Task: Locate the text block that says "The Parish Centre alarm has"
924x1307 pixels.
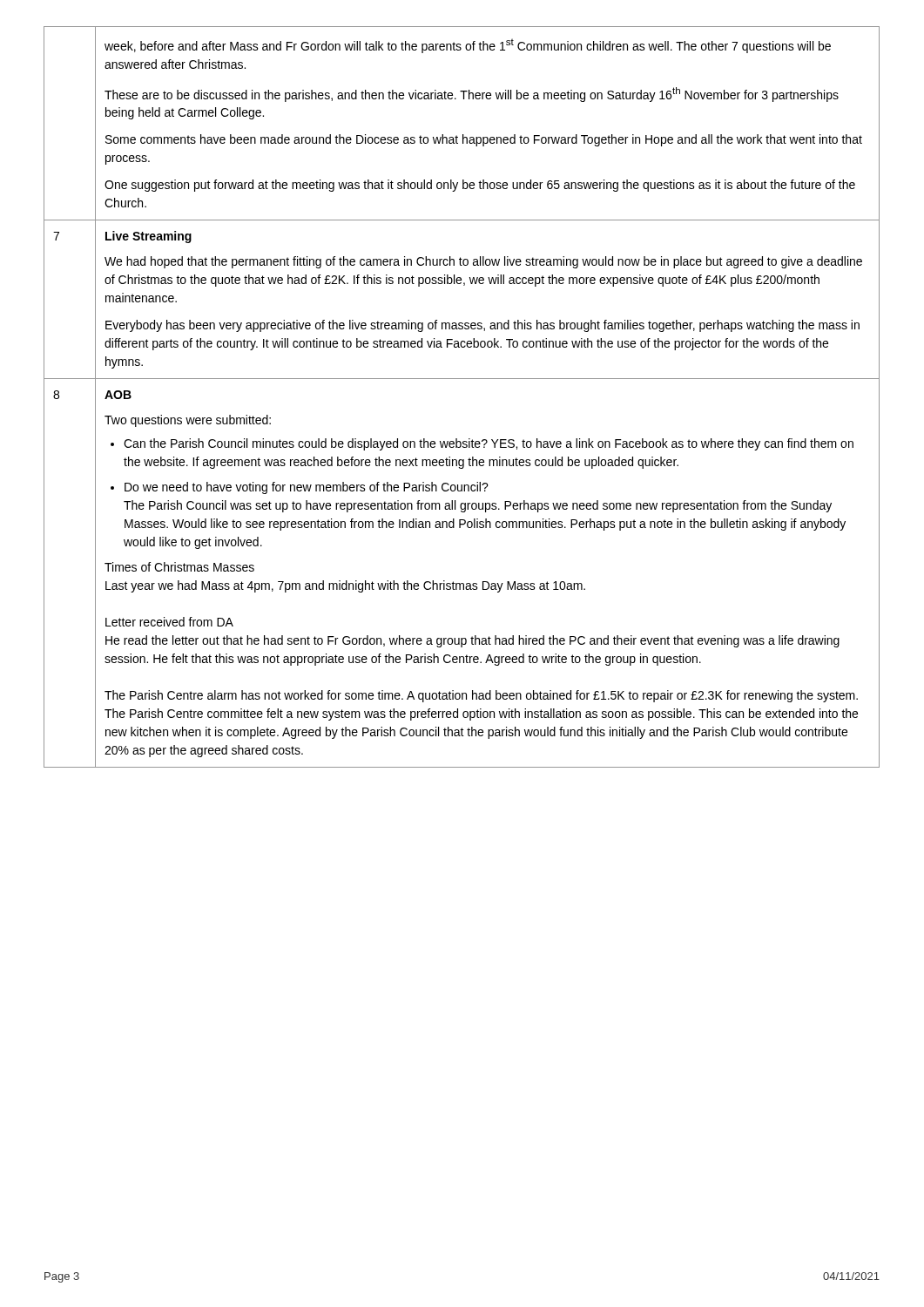Action: pyautogui.click(x=487, y=723)
